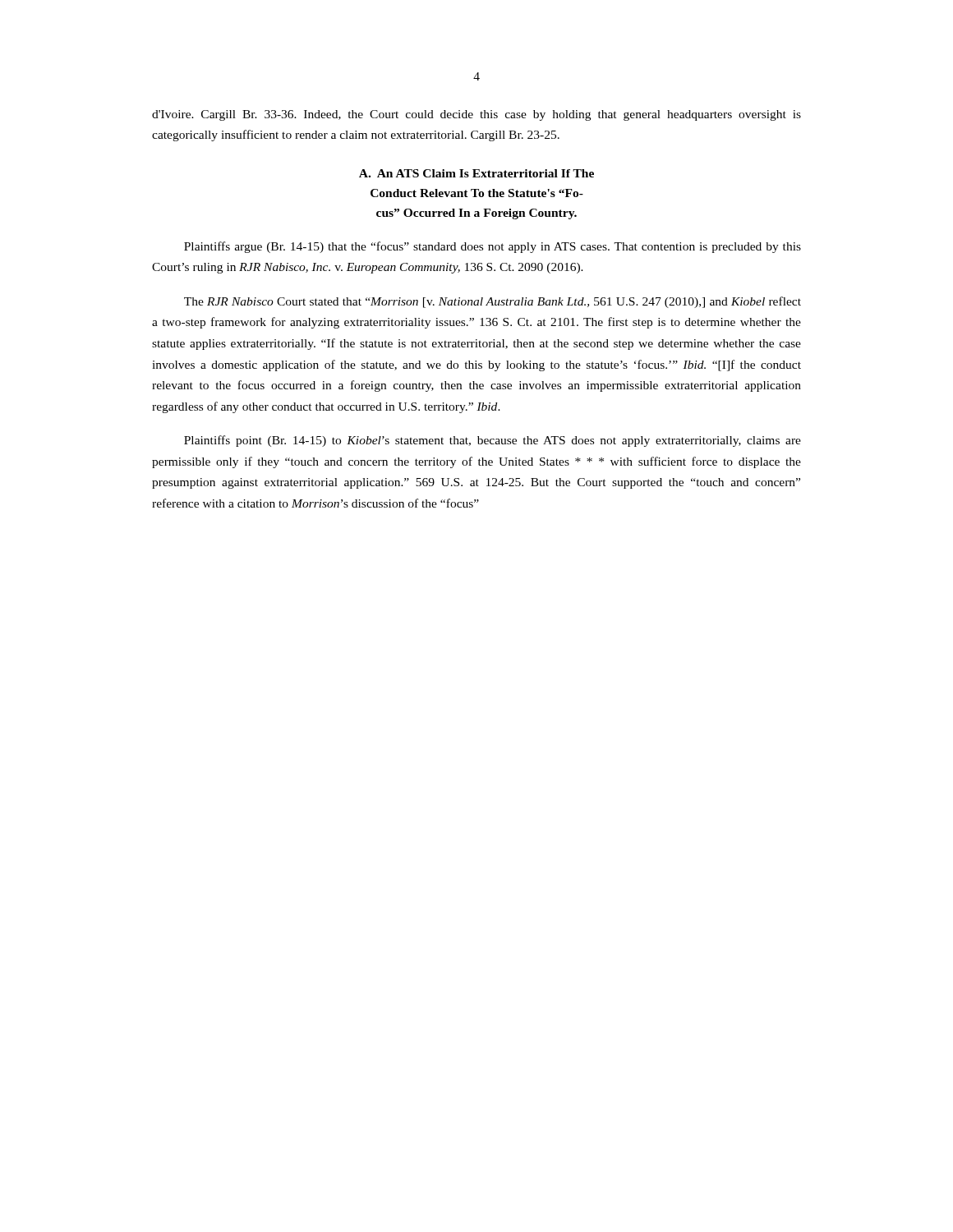
Task: Where is the passage that starts "Plaintiffs argue (Br."?
Action: pyautogui.click(x=476, y=256)
